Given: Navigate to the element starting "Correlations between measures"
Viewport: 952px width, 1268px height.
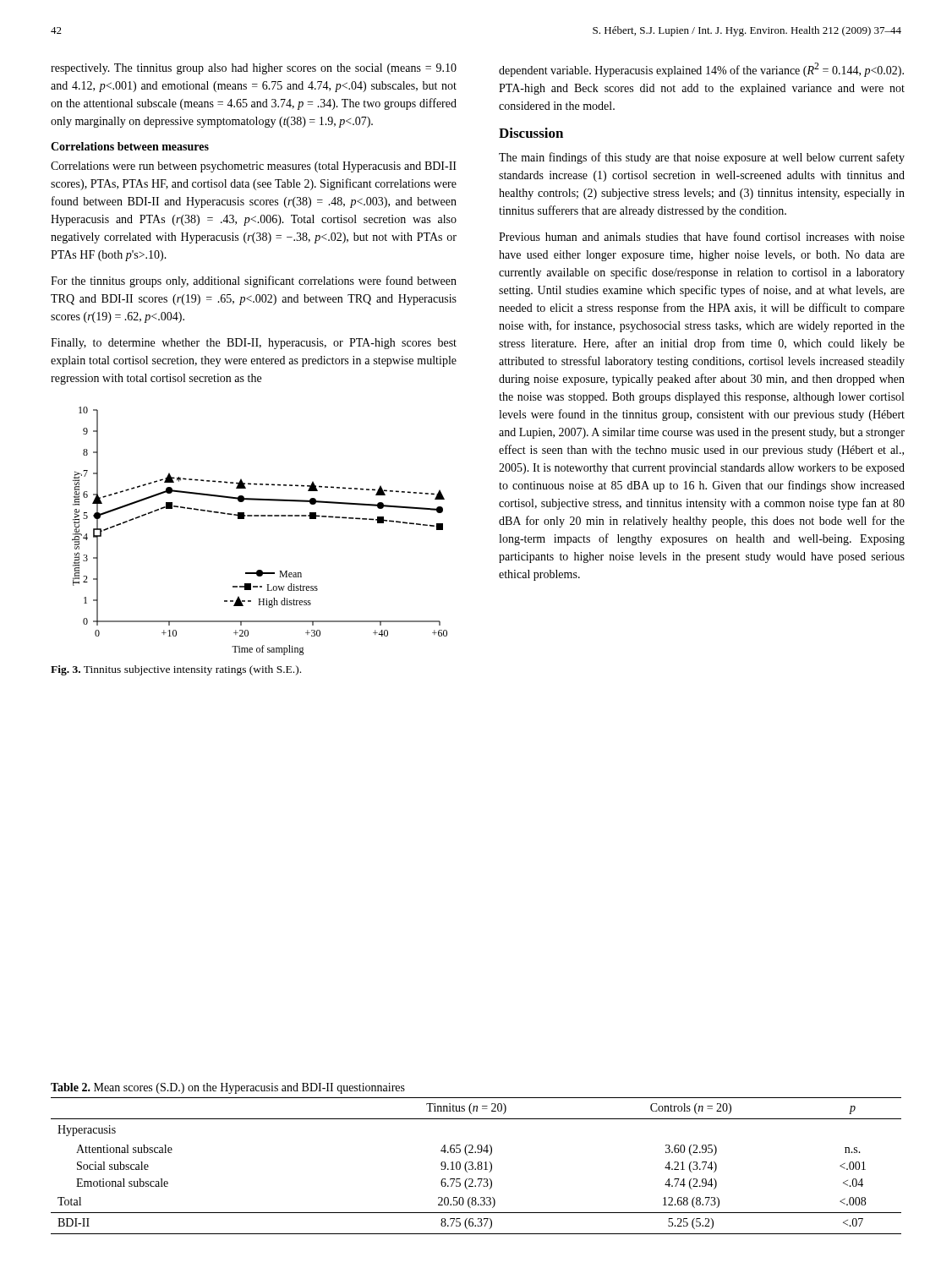Looking at the screenshot, I should coord(130,147).
